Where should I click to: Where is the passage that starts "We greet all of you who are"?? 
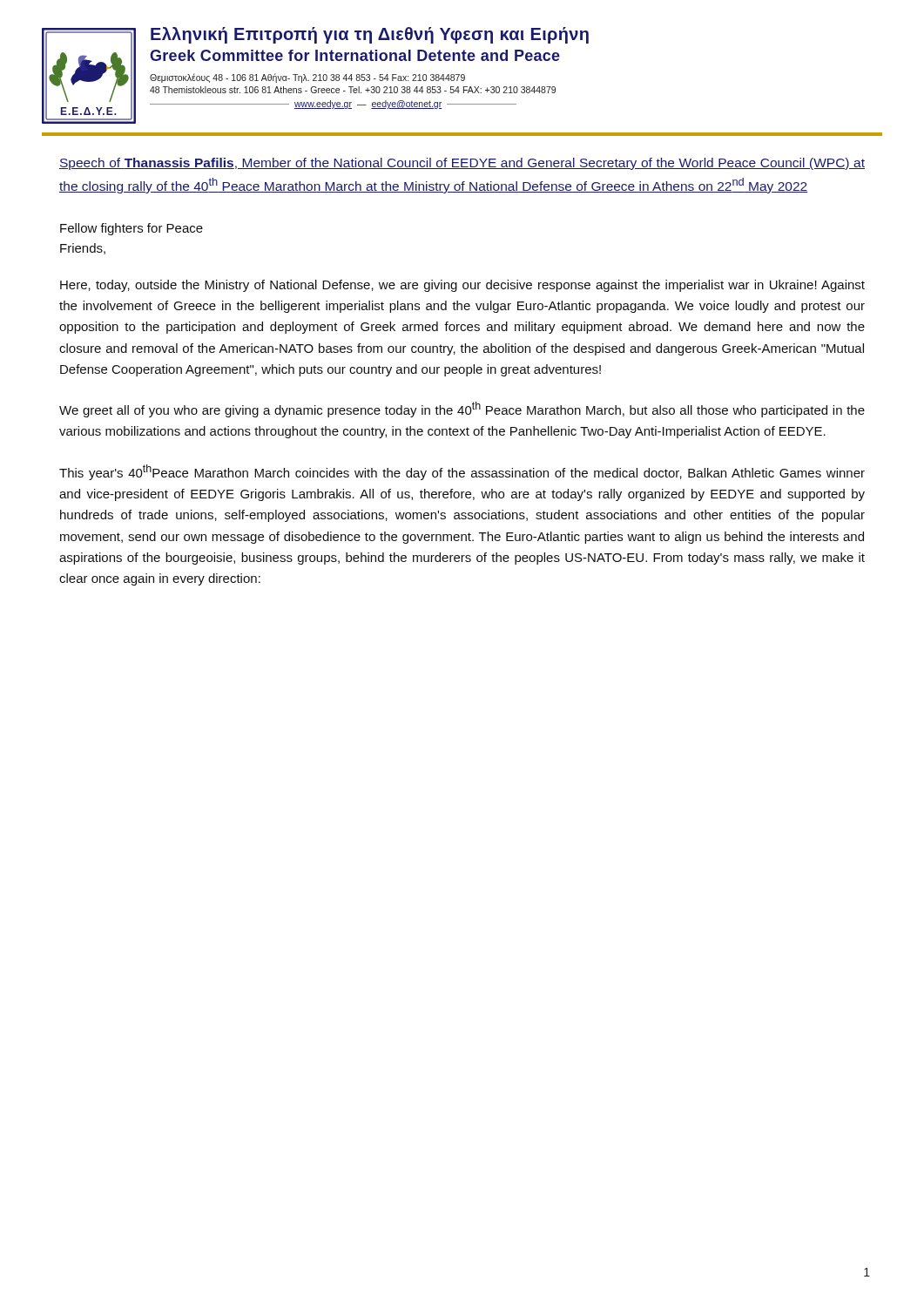point(462,419)
